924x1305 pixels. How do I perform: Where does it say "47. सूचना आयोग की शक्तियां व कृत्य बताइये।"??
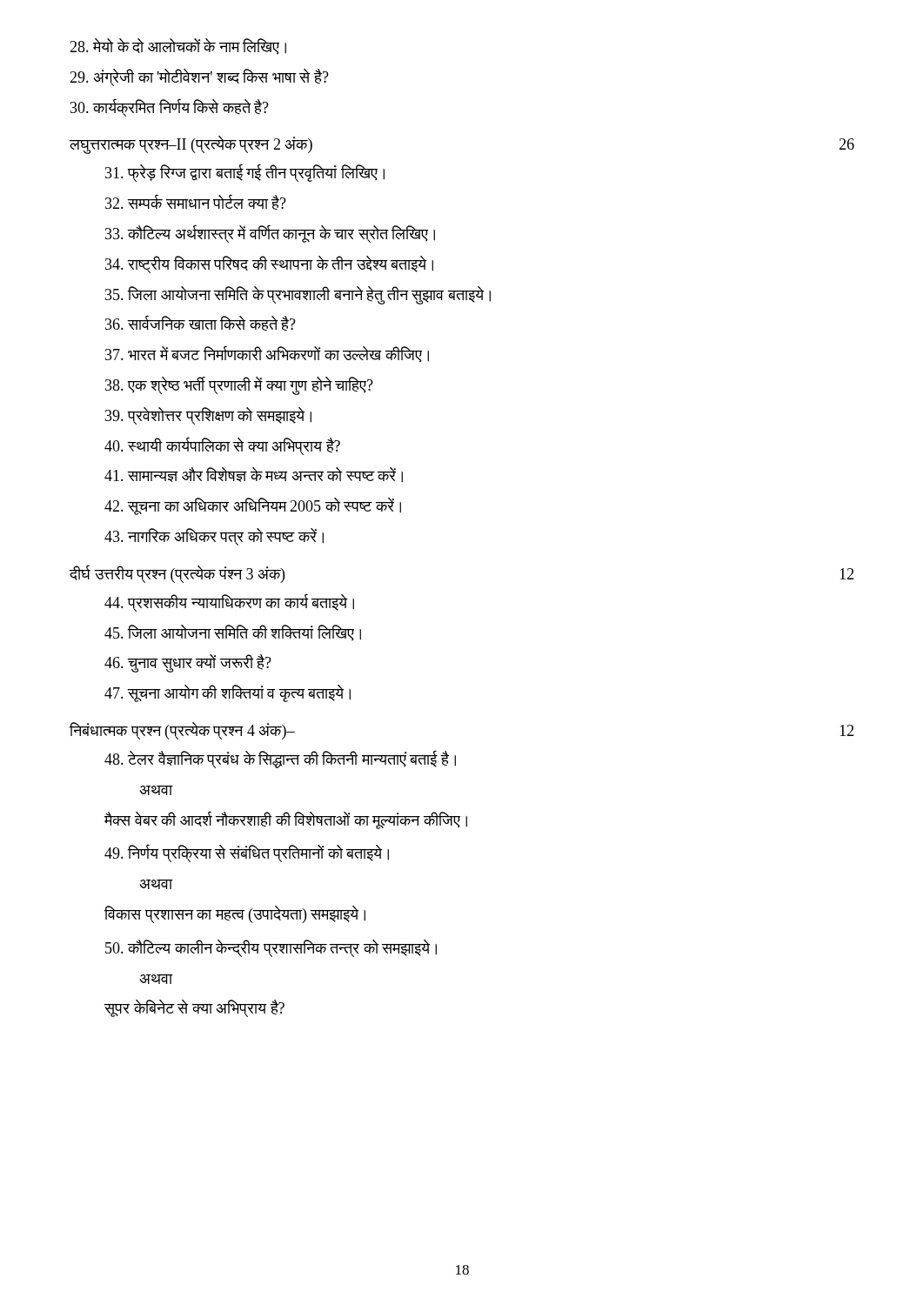click(229, 694)
